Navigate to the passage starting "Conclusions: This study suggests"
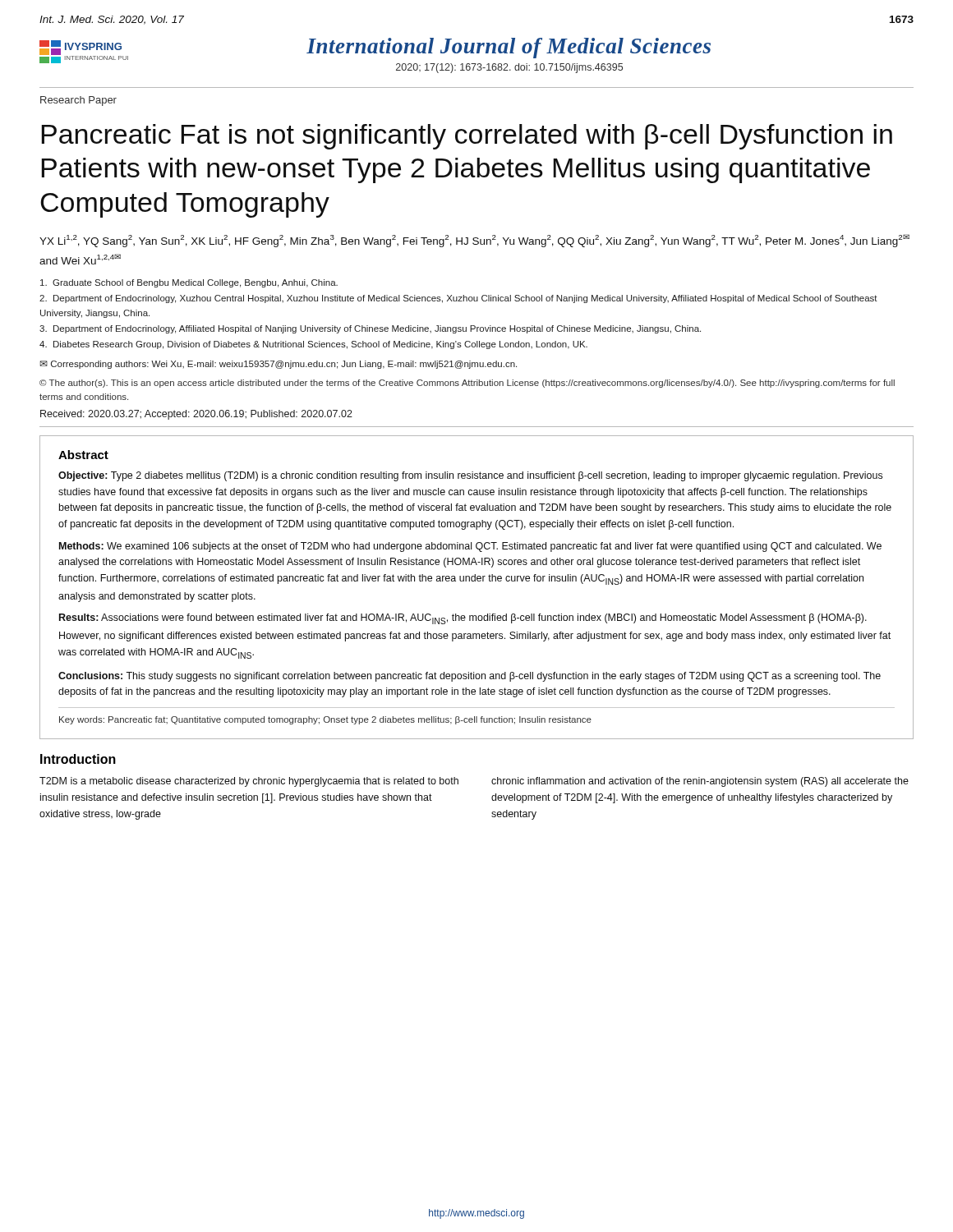Screen dimensions: 1232x953 470,684
